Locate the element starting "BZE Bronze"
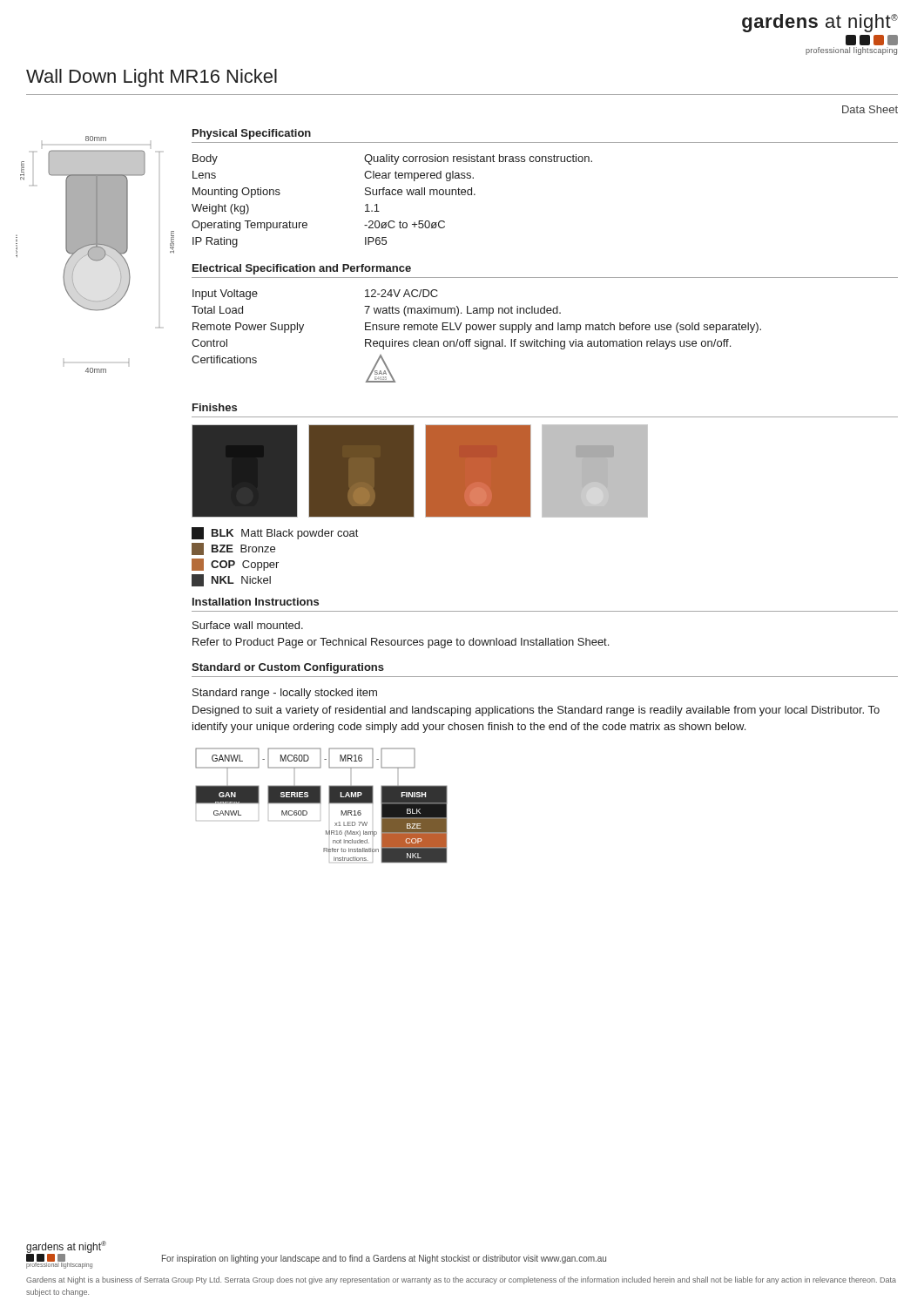Image resolution: width=924 pixels, height=1307 pixels. coord(234,549)
